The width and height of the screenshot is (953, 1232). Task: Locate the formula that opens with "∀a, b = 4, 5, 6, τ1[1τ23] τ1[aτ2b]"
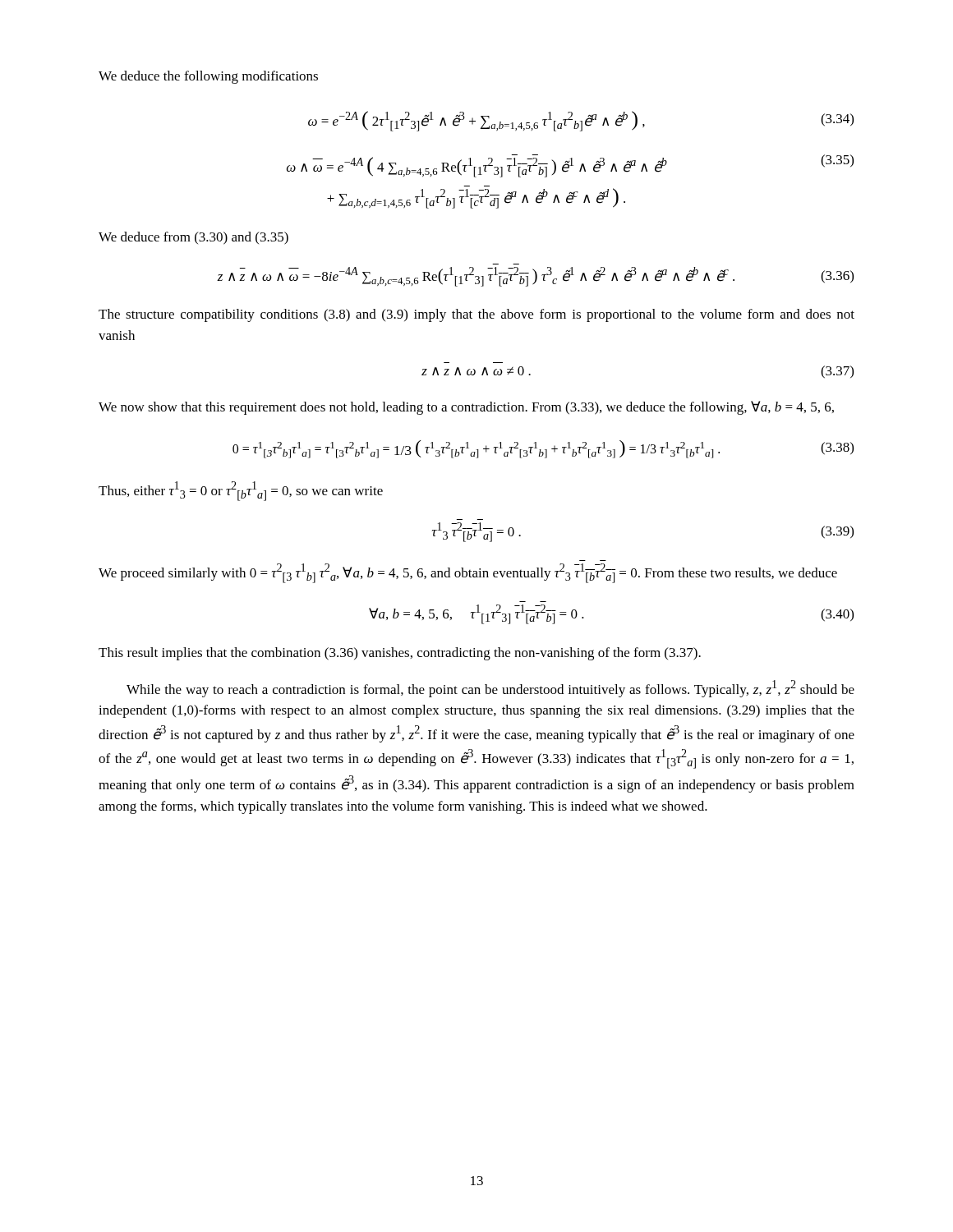(475, 612)
